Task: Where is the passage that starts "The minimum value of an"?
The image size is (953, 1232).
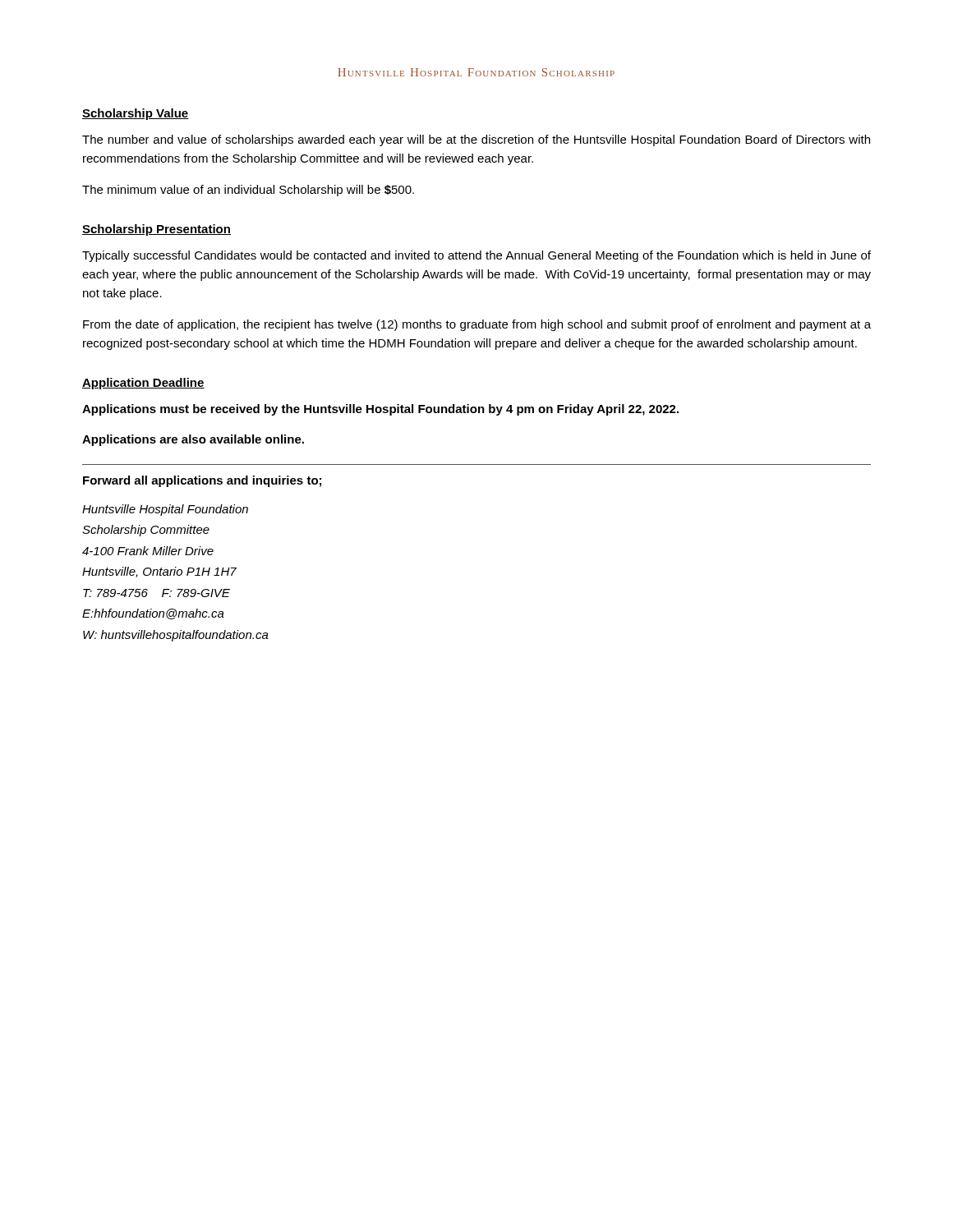Action: point(249,189)
